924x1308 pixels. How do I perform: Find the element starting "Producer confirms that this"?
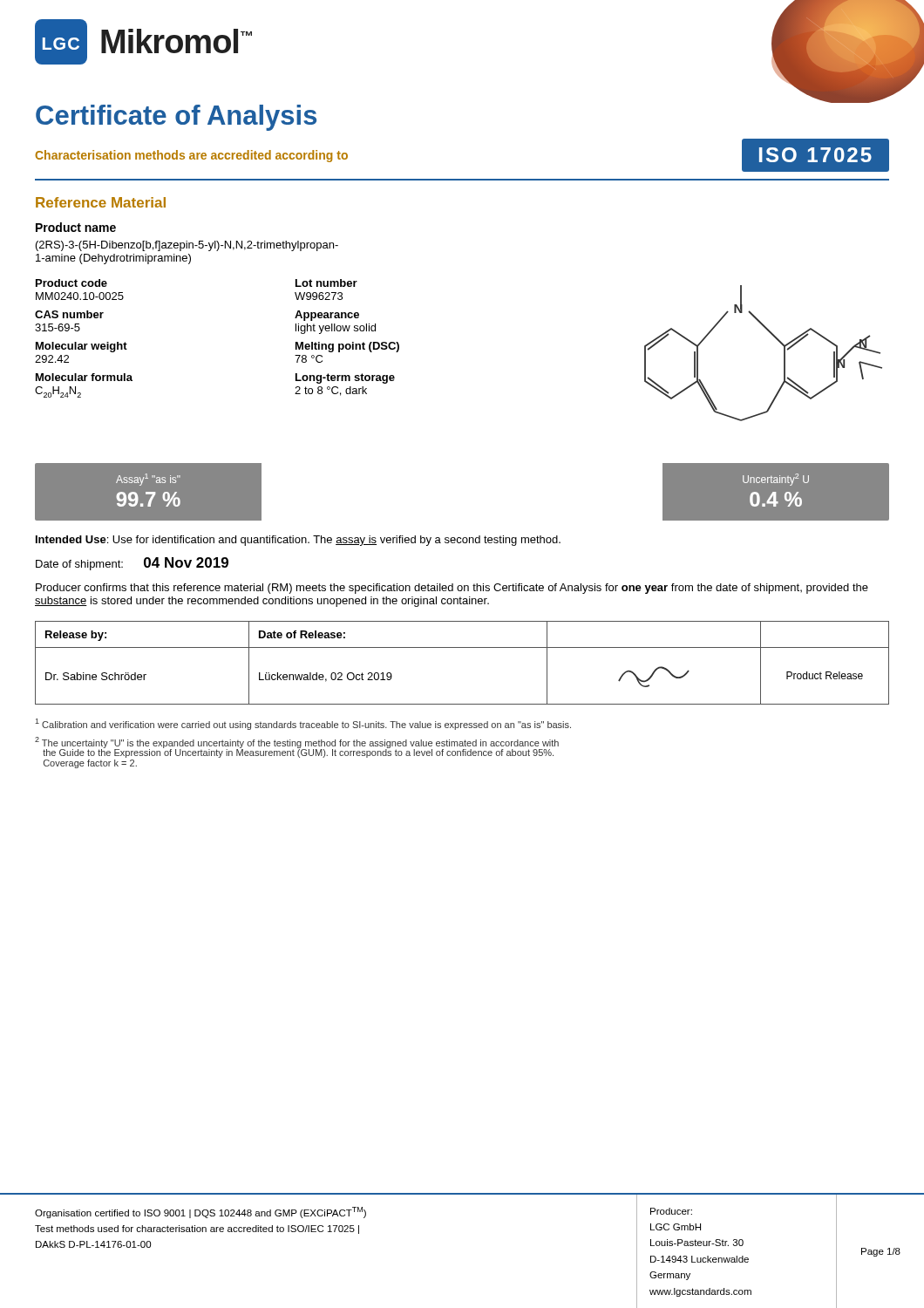[x=452, y=594]
